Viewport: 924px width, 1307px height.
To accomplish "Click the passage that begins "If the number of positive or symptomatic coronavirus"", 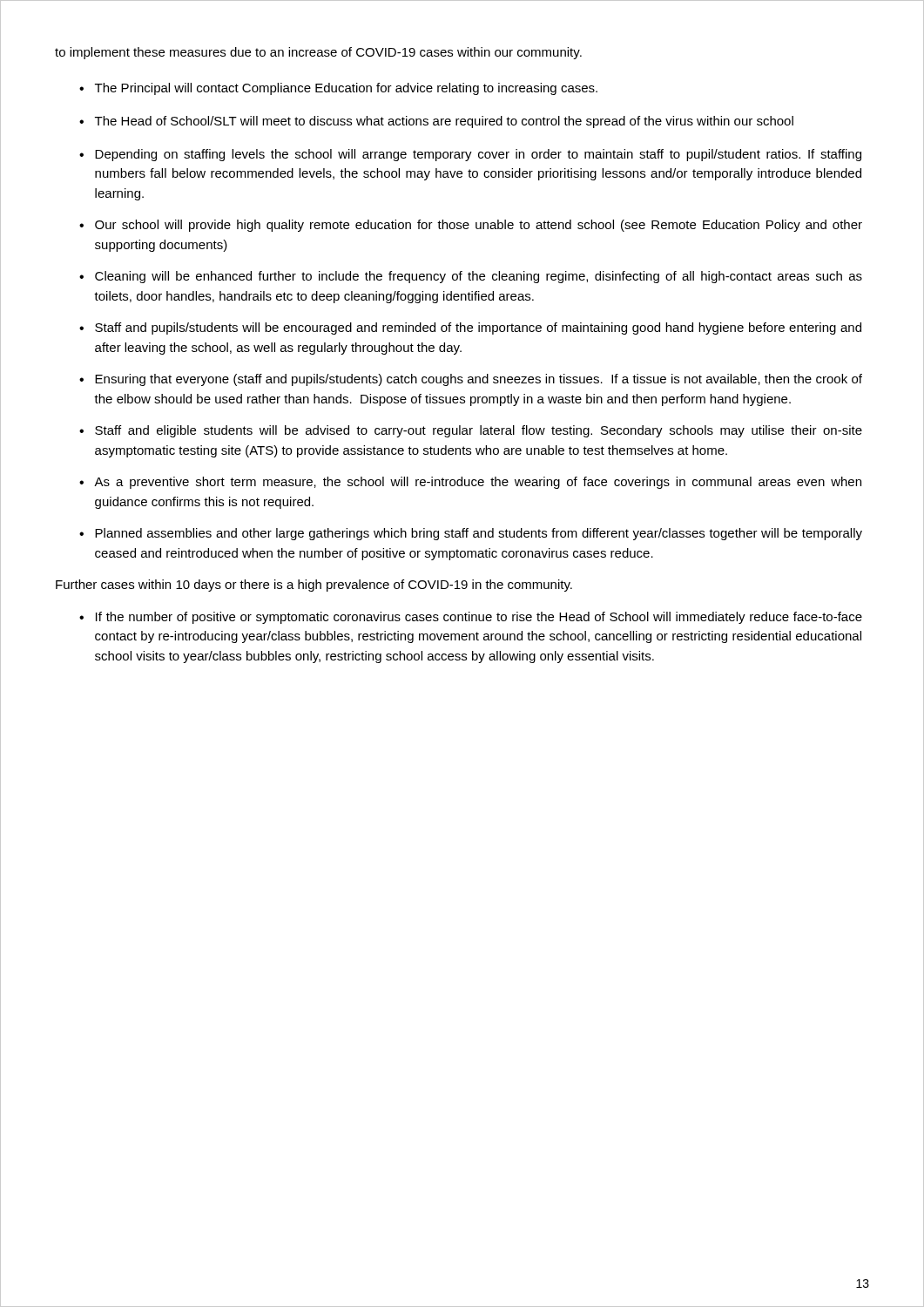I will (482, 636).
